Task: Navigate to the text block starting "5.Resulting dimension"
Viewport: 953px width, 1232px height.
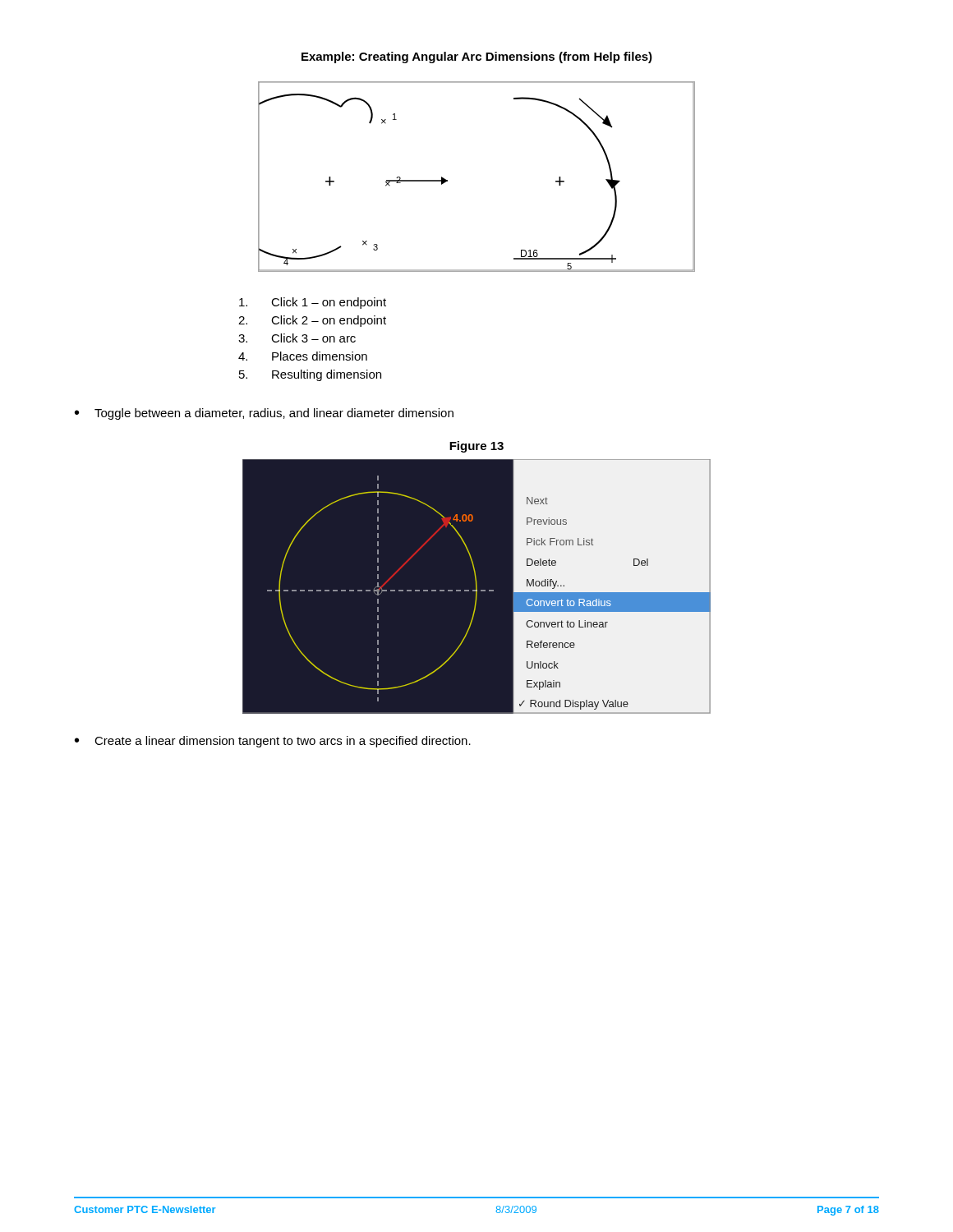Action: [x=310, y=374]
